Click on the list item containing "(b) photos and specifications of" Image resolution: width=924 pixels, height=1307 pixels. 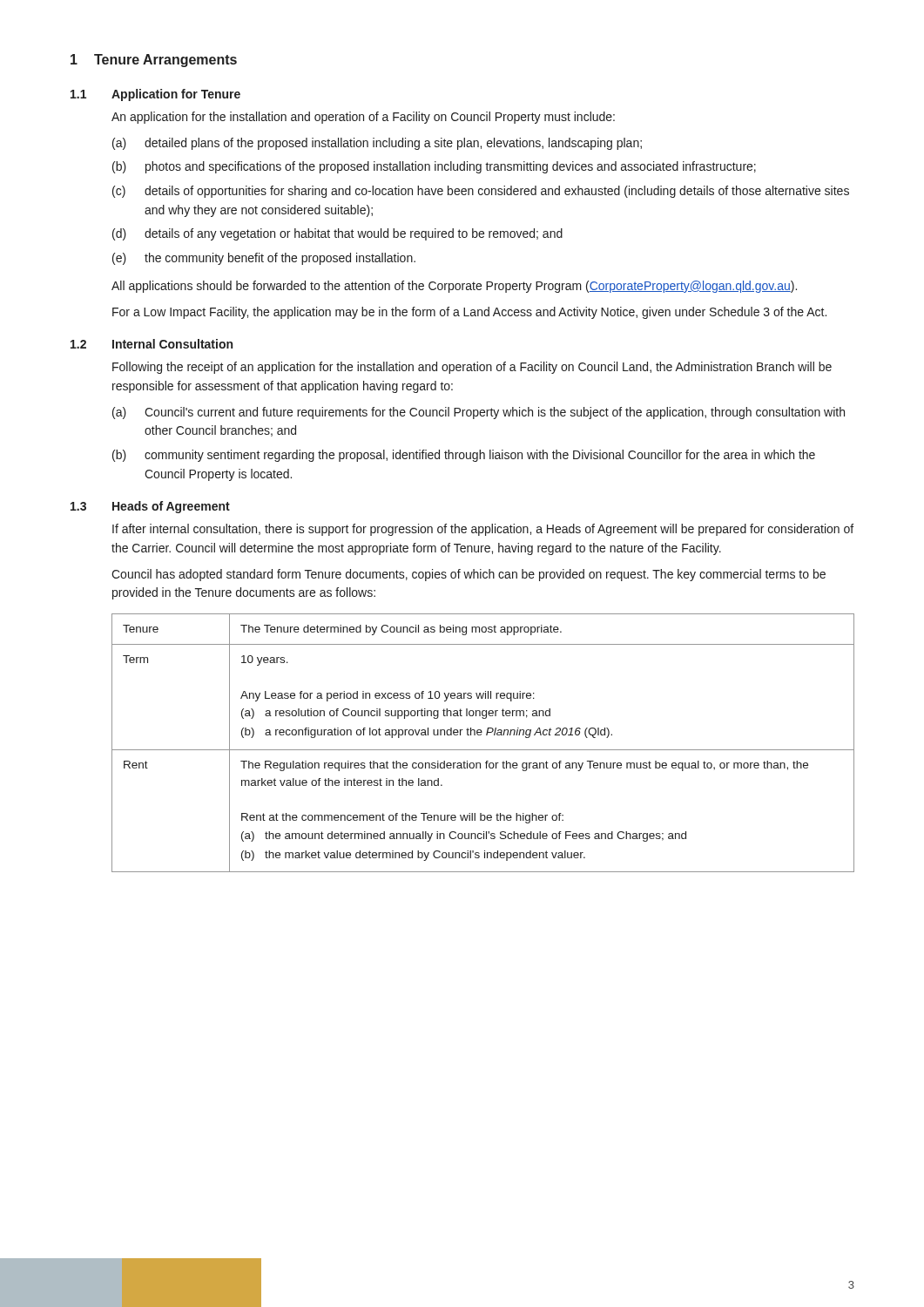(483, 167)
